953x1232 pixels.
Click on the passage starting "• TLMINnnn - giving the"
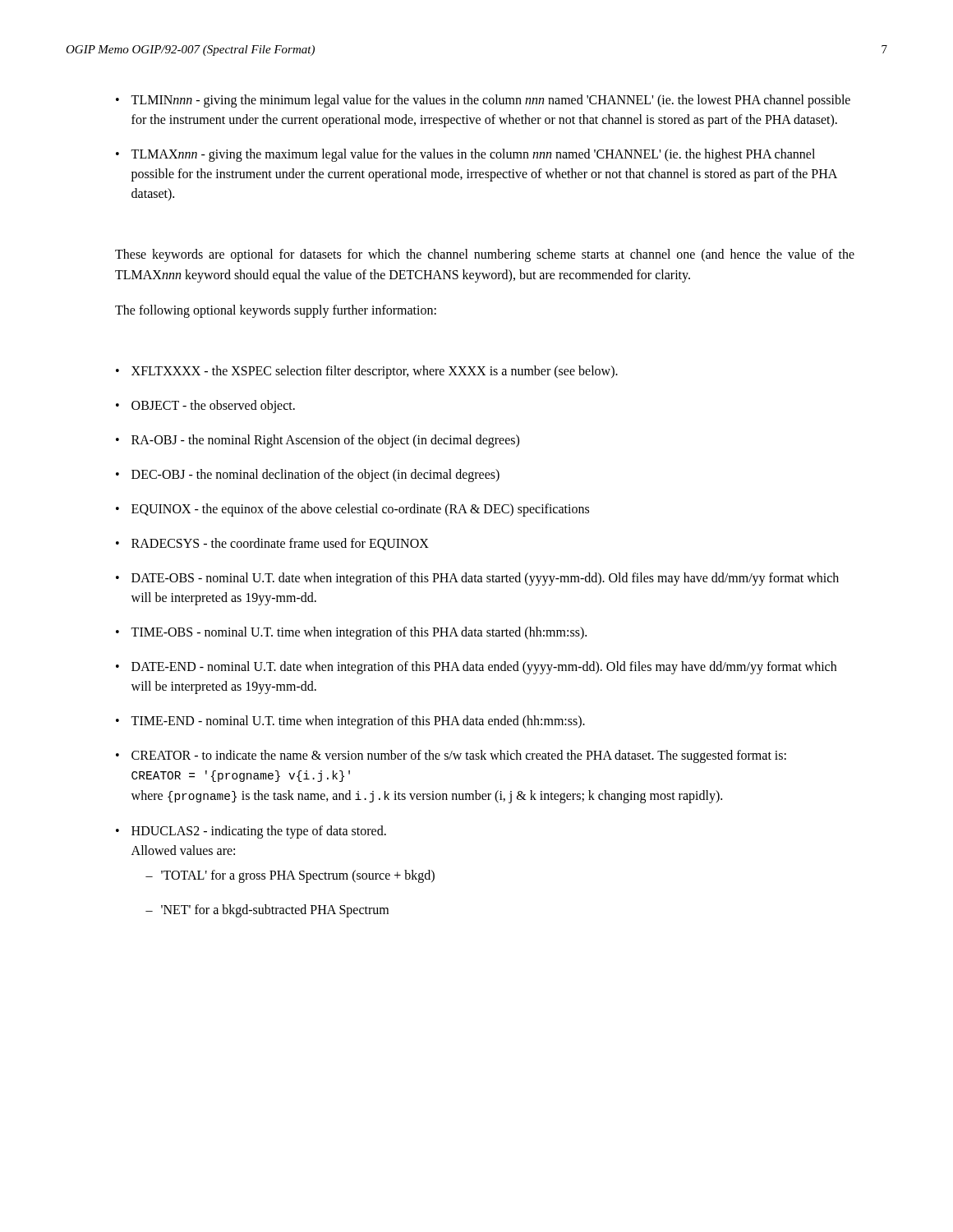click(x=485, y=110)
